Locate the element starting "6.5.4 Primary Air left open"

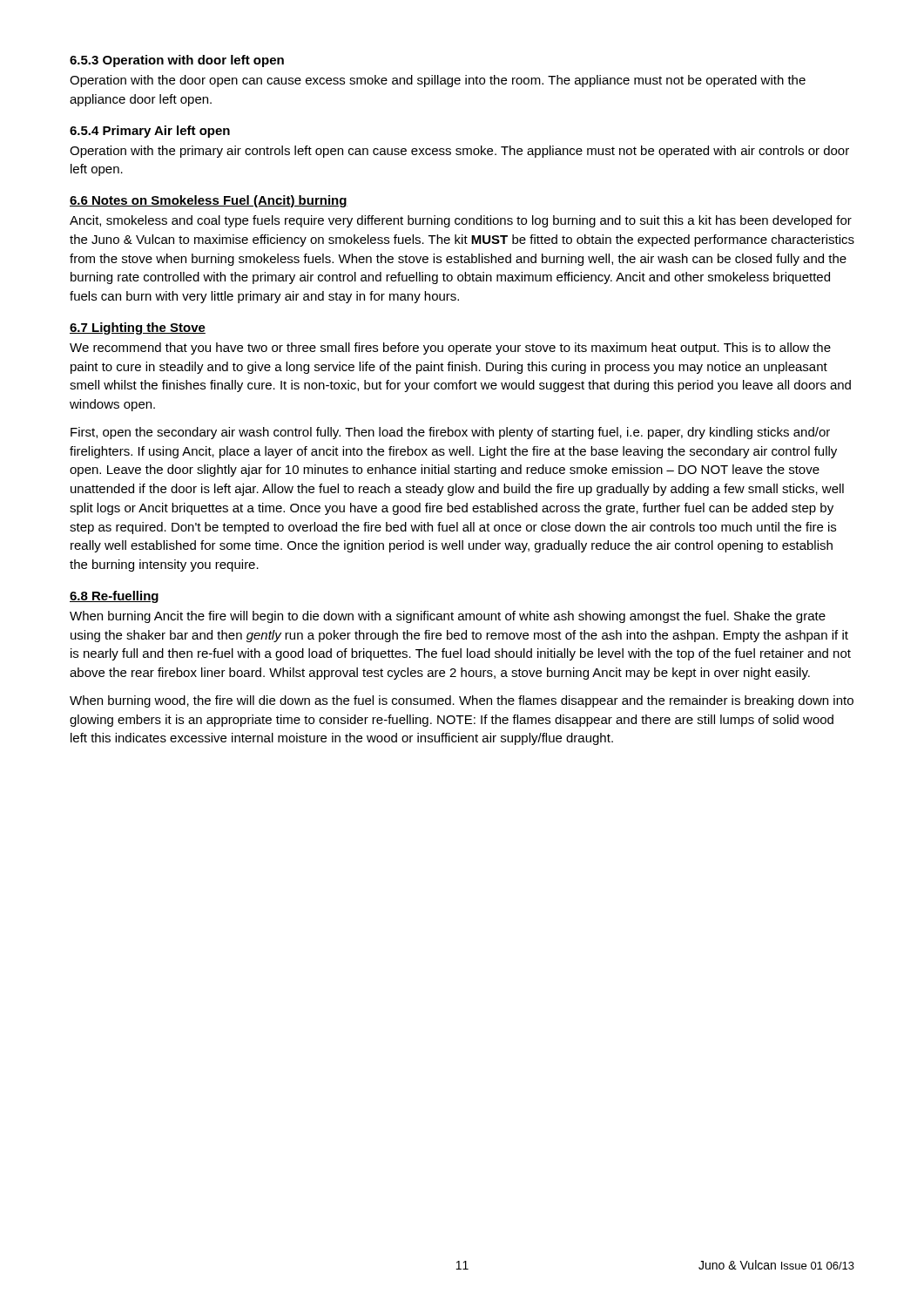click(150, 130)
